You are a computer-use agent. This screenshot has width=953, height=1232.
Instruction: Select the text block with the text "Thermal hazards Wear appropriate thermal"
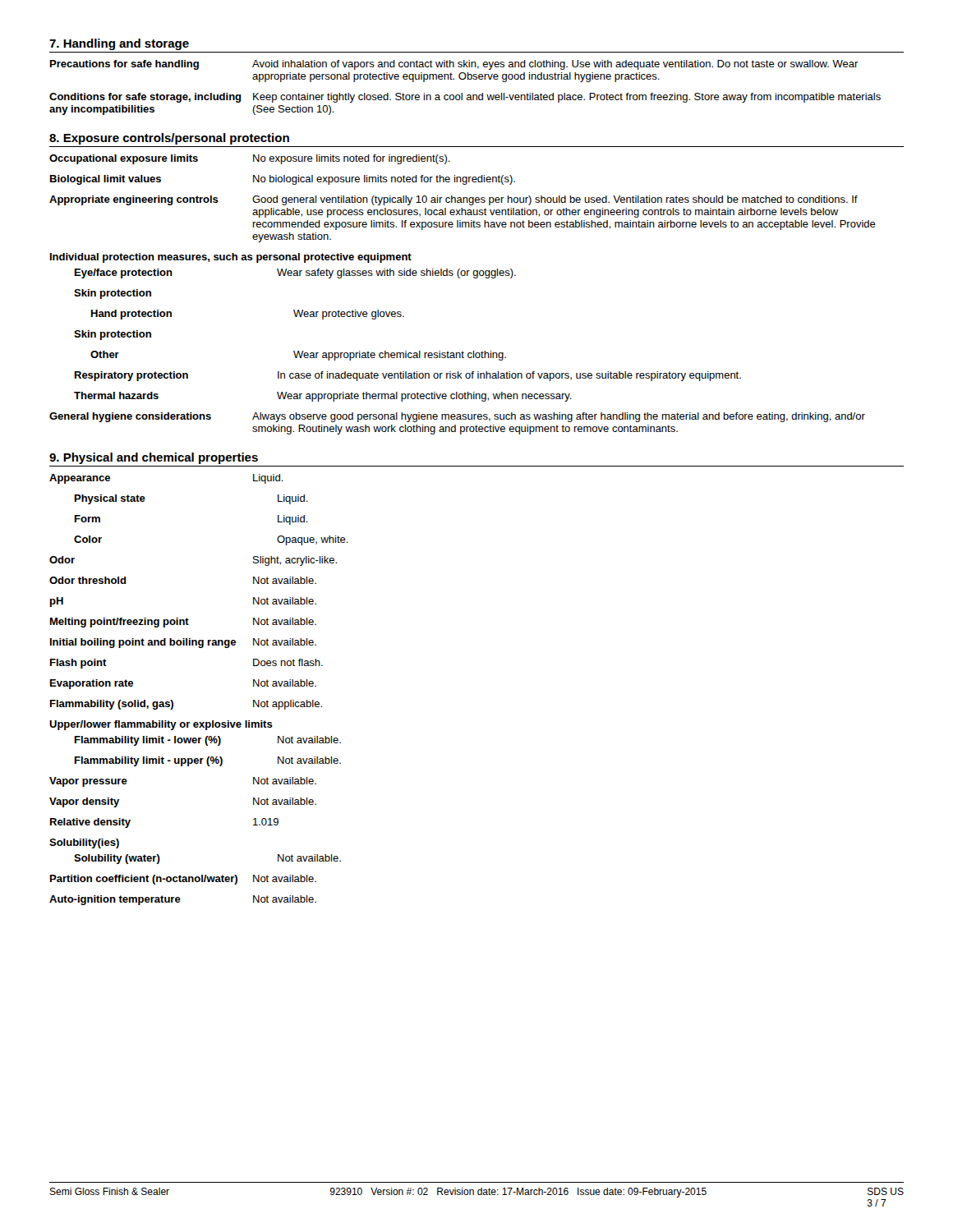pyautogui.click(x=476, y=398)
